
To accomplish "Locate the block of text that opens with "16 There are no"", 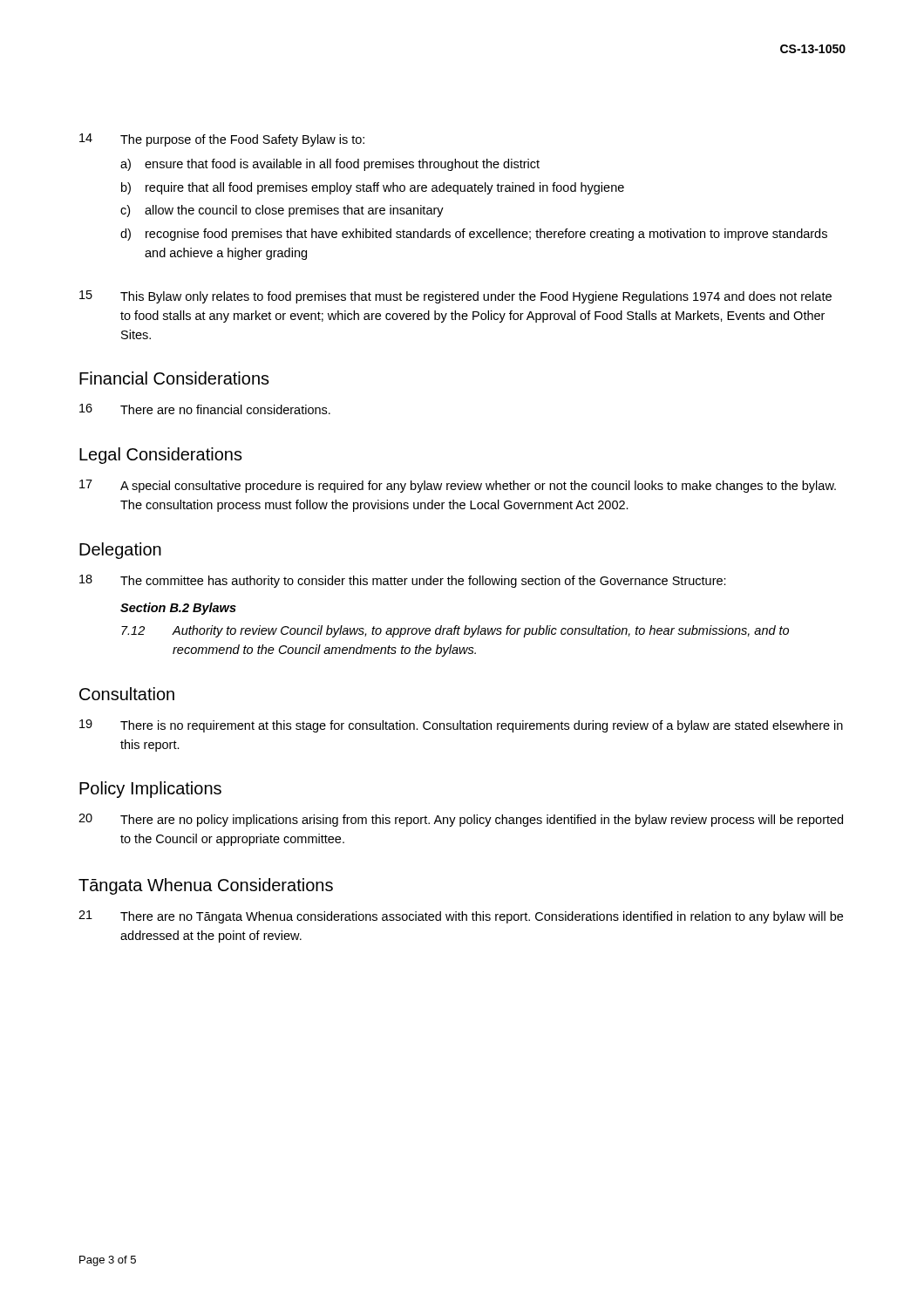I will tap(205, 409).
